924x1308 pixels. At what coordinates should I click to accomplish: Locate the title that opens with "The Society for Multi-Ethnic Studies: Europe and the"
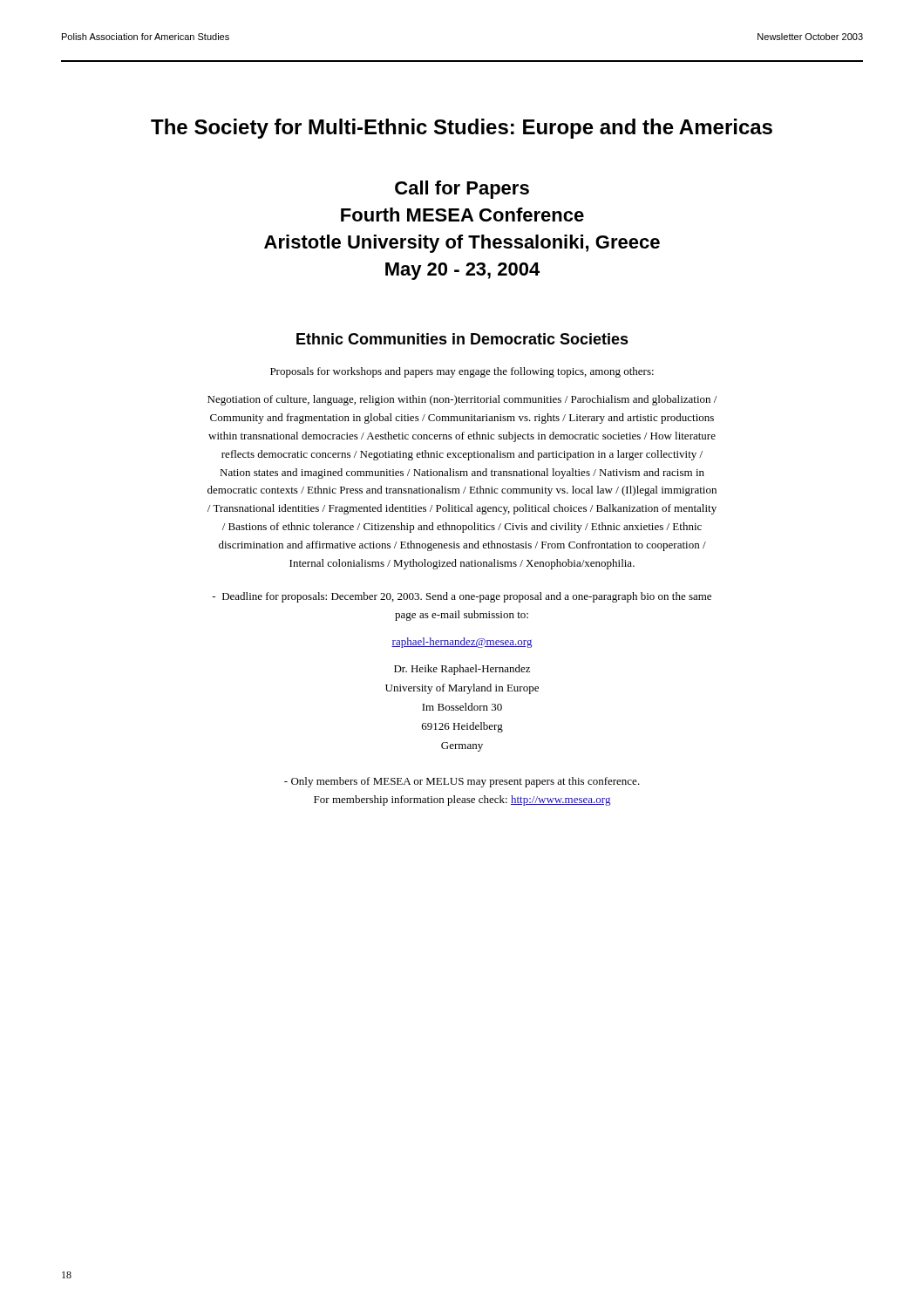click(x=462, y=127)
